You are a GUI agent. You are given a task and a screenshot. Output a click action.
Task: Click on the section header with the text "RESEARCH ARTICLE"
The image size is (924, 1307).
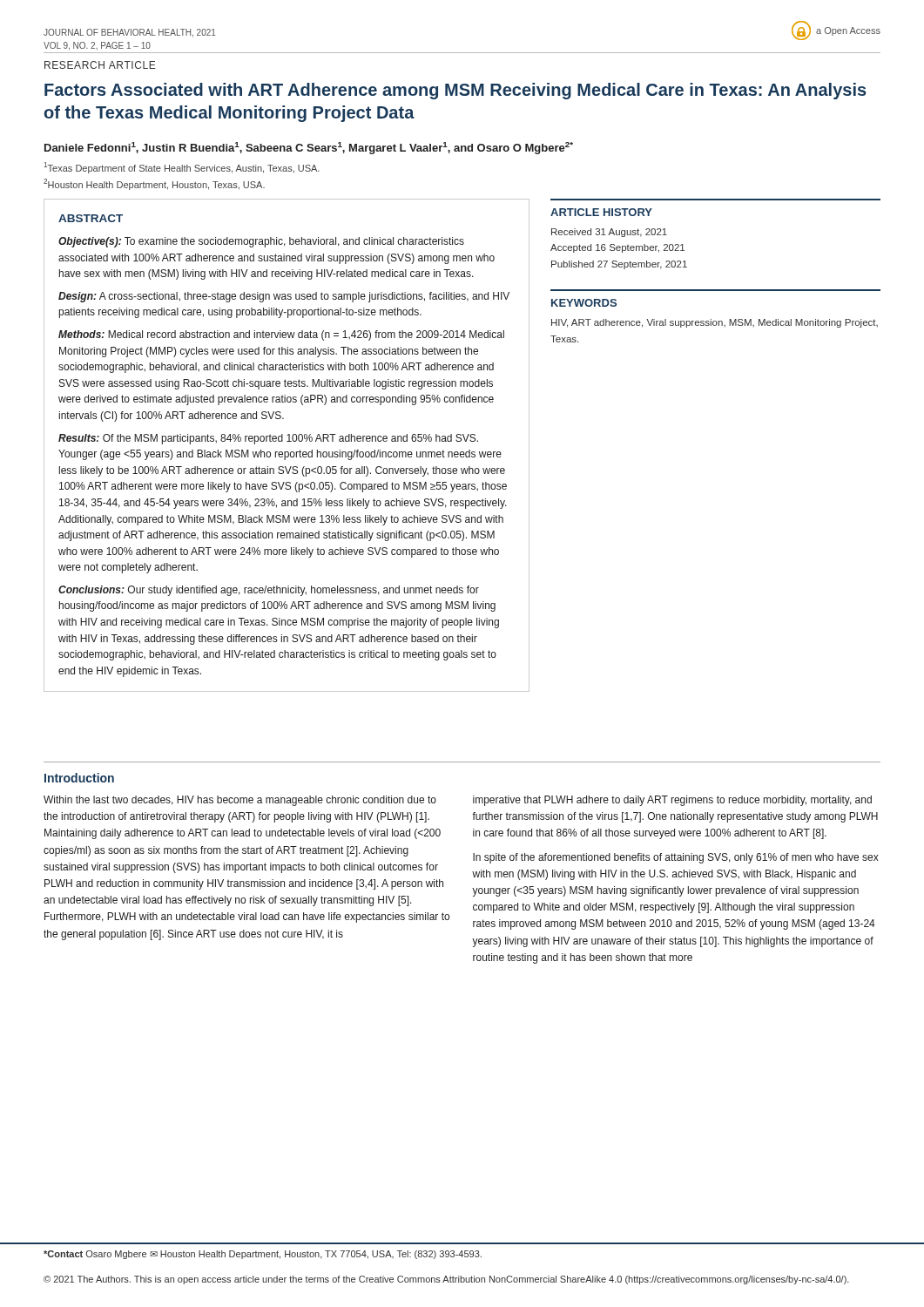[100, 65]
